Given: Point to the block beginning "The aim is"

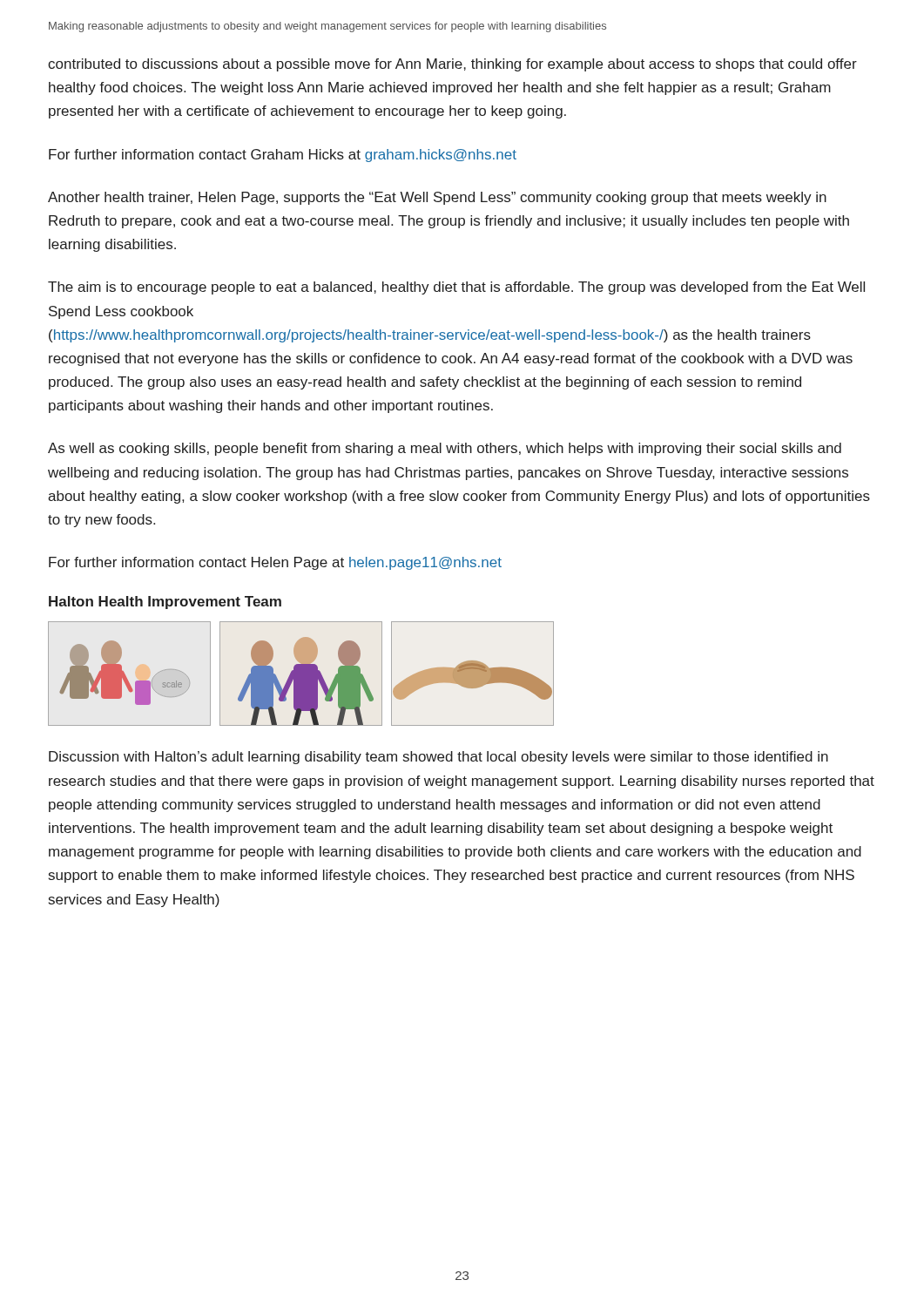Looking at the screenshot, I should click(457, 347).
